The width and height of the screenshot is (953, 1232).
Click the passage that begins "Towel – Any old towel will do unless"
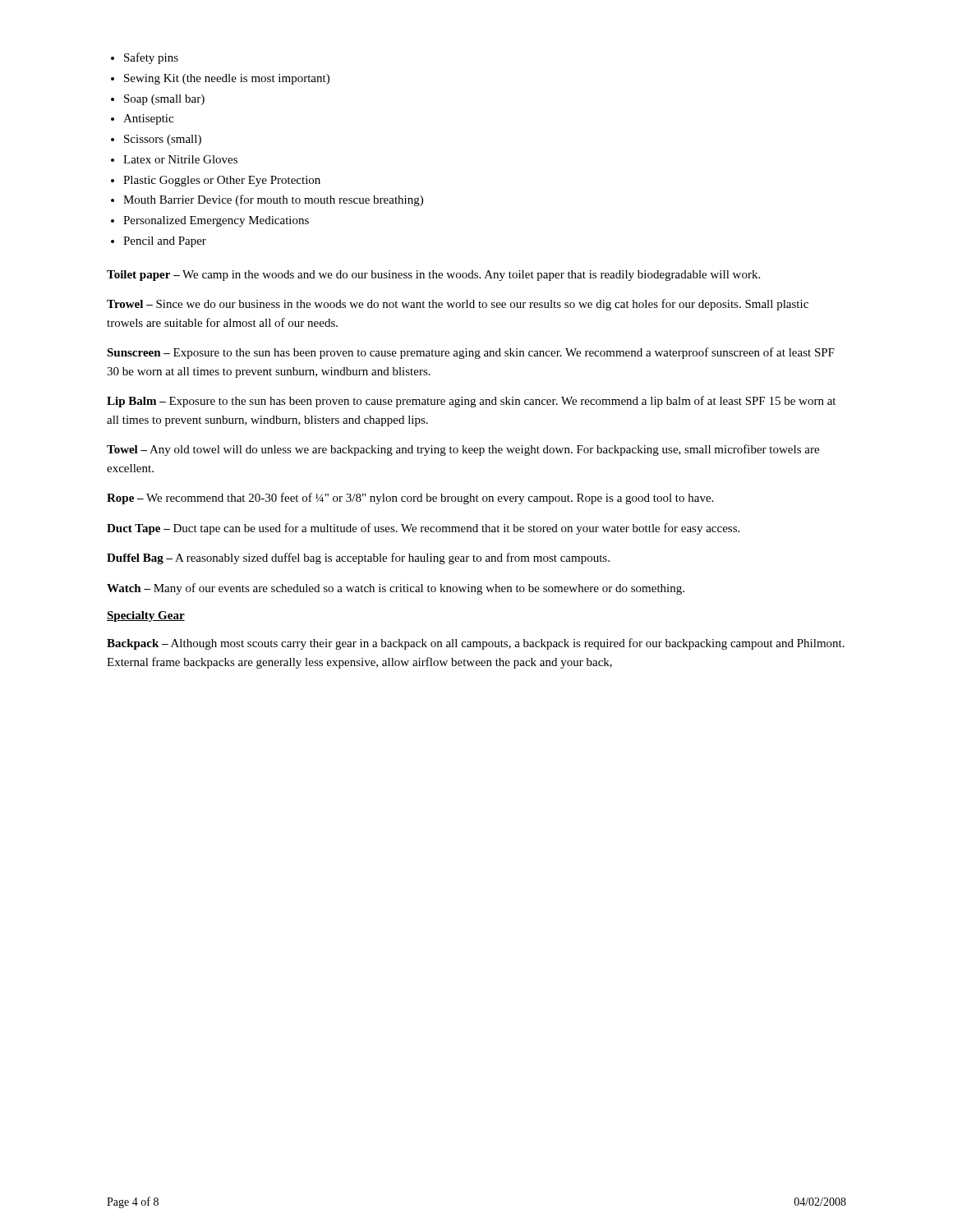(463, 458)
